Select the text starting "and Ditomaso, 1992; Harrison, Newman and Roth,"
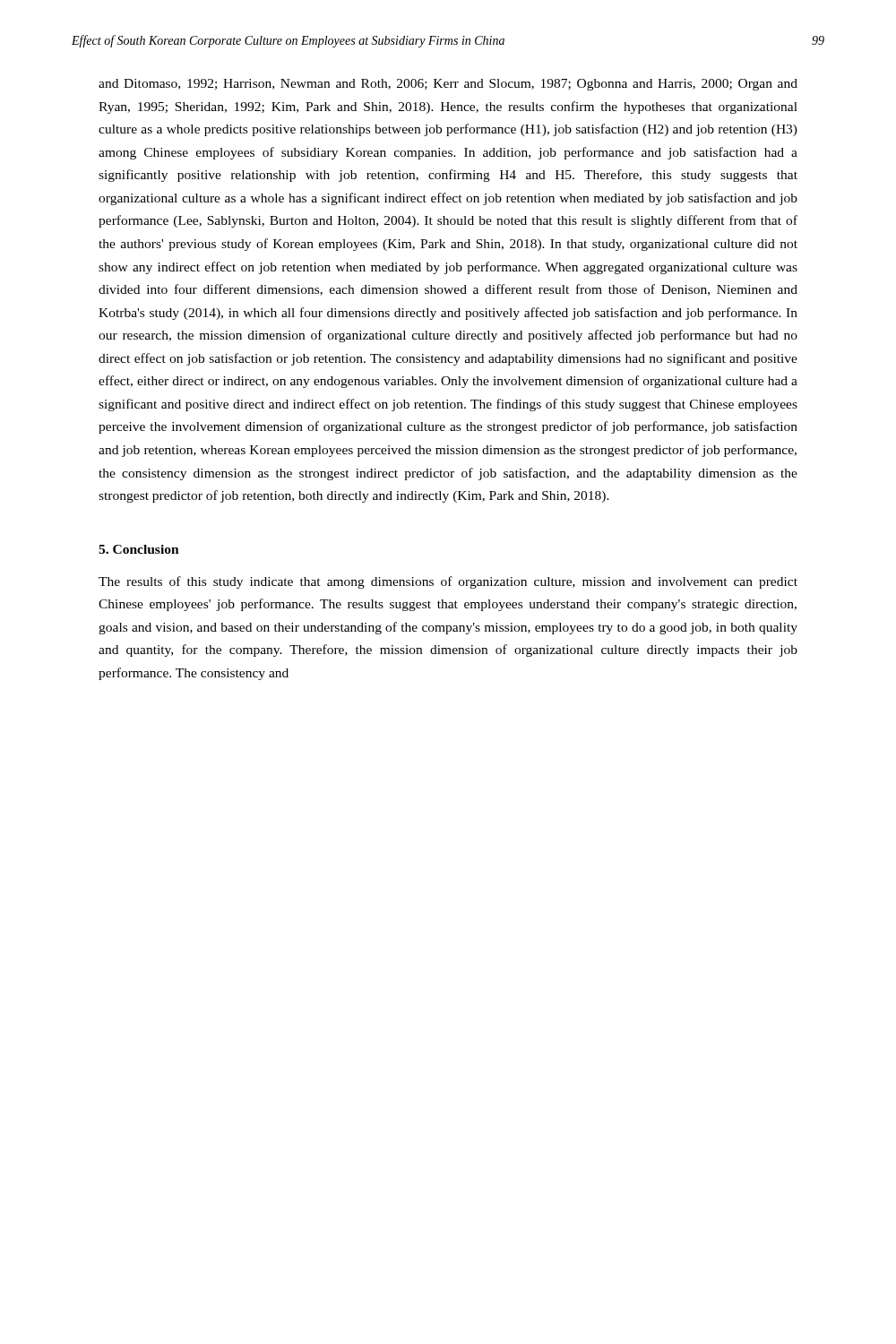The image size is (896, 1344). [x=448, y=289]
